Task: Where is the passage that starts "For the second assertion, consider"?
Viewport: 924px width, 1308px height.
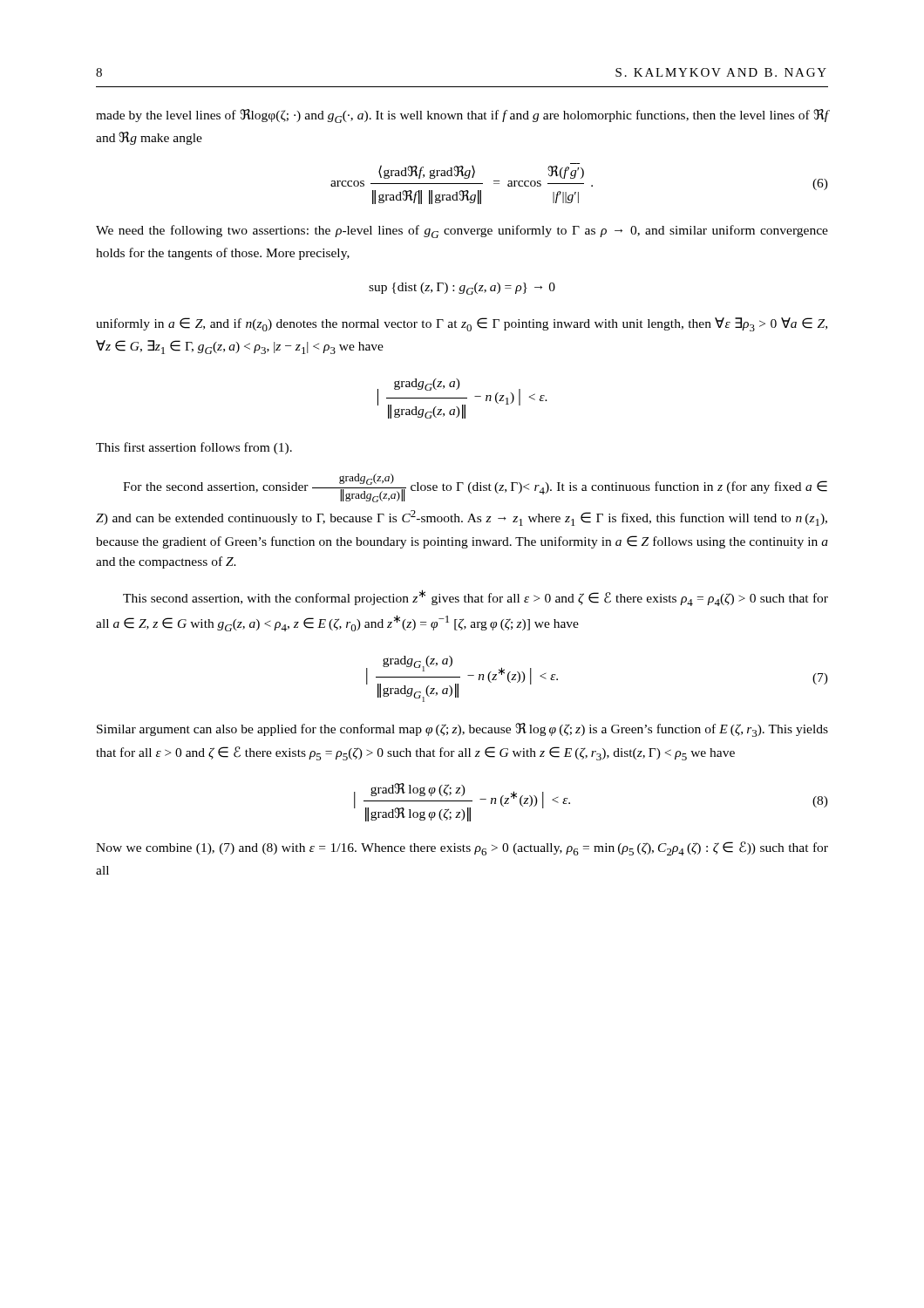Action: tap(462, 521)
